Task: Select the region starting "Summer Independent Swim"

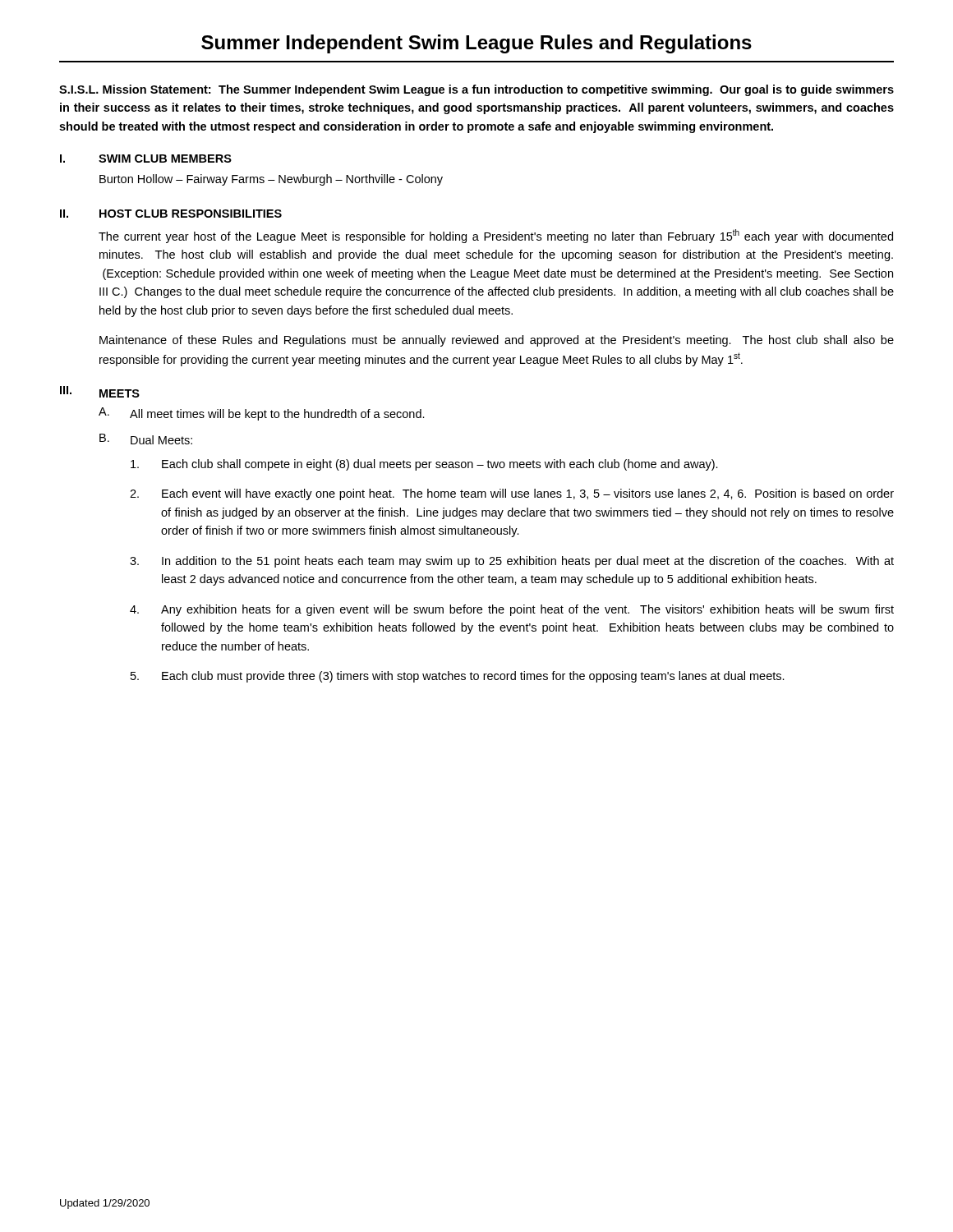Action: coord(476,47)
